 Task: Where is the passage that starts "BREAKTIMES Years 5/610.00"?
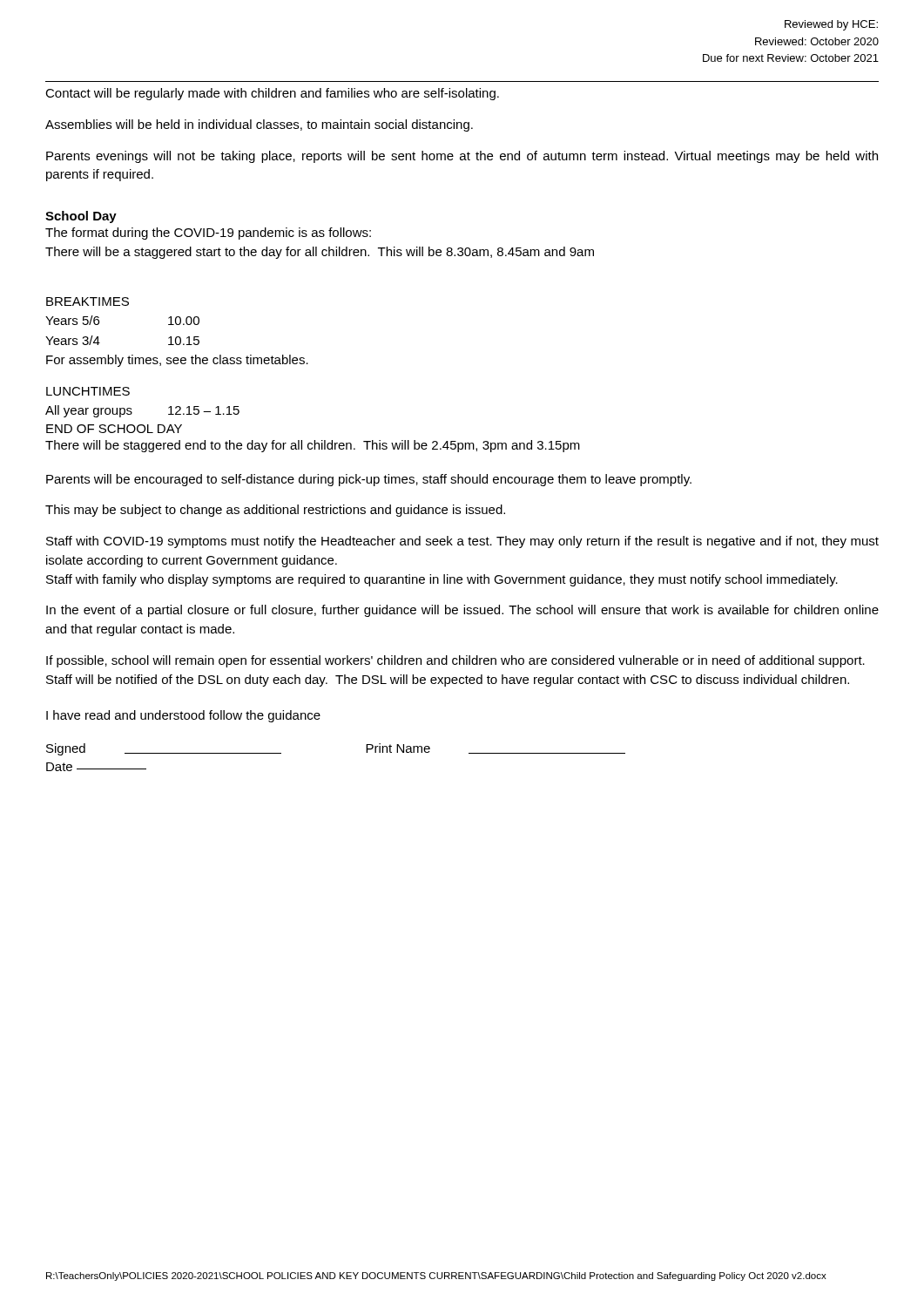(x=88, y=301)
